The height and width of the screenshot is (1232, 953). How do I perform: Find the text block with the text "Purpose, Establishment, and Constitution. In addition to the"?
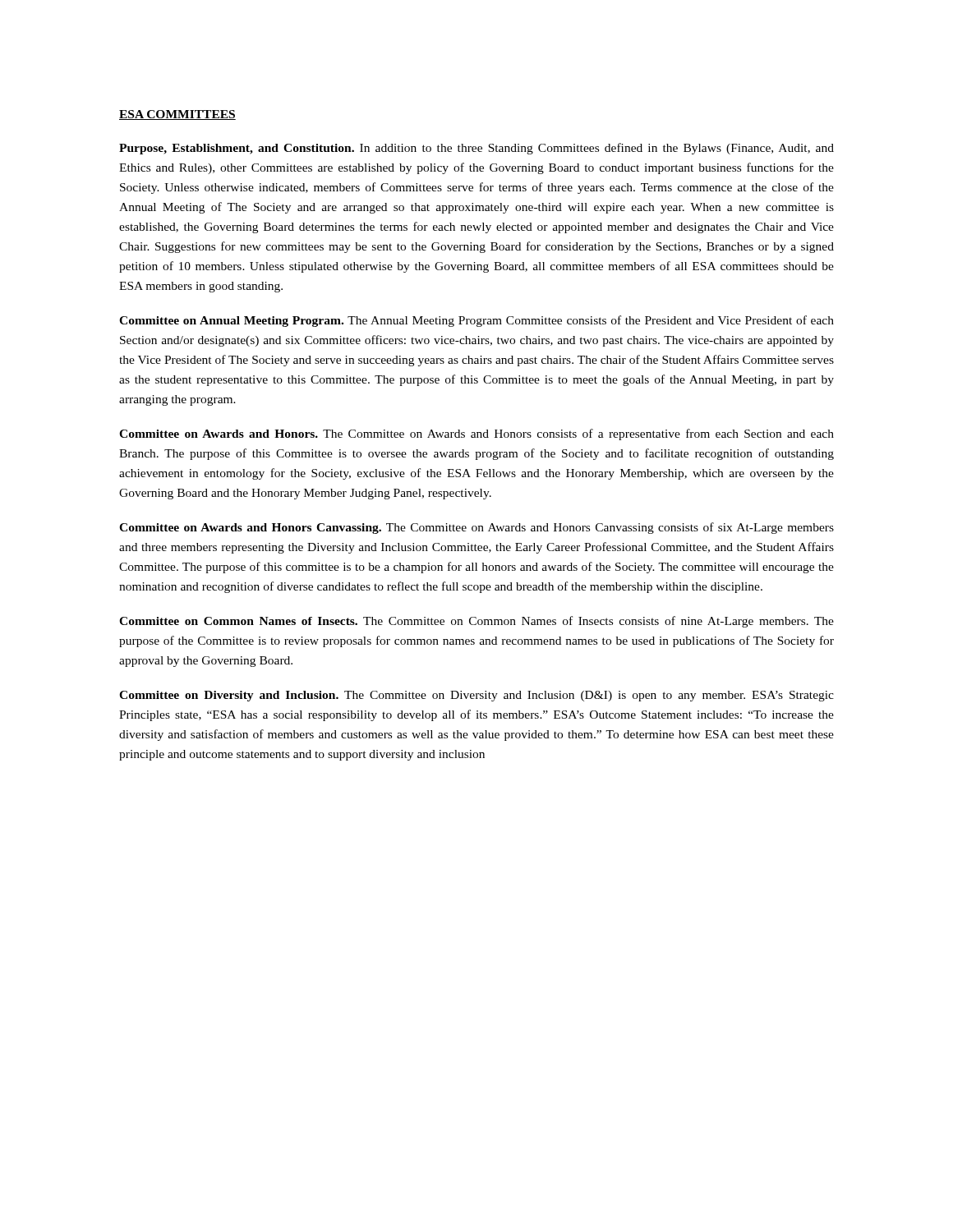tap(476, 216)
